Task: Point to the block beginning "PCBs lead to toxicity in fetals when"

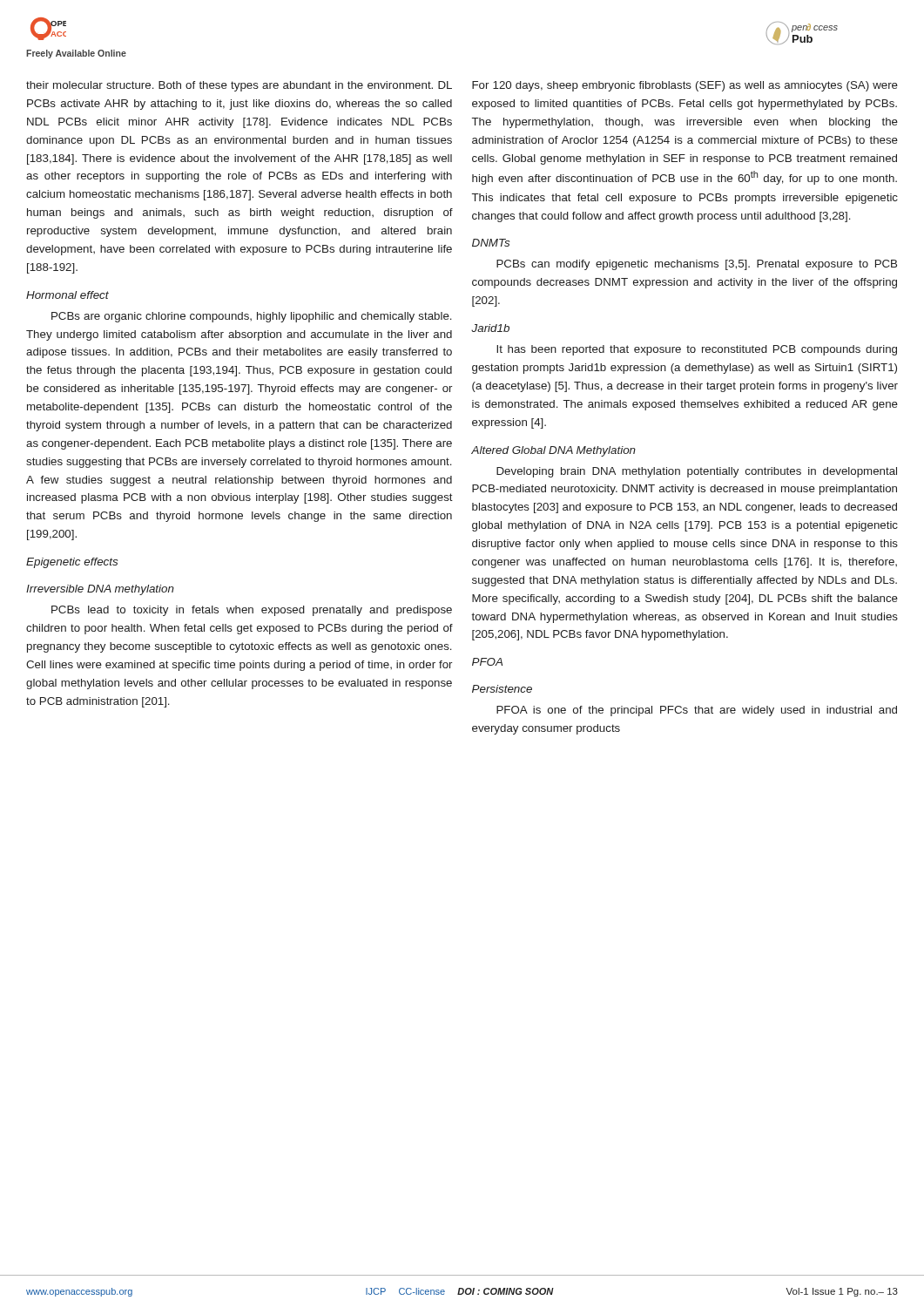Action: click(x=239, y=656)
